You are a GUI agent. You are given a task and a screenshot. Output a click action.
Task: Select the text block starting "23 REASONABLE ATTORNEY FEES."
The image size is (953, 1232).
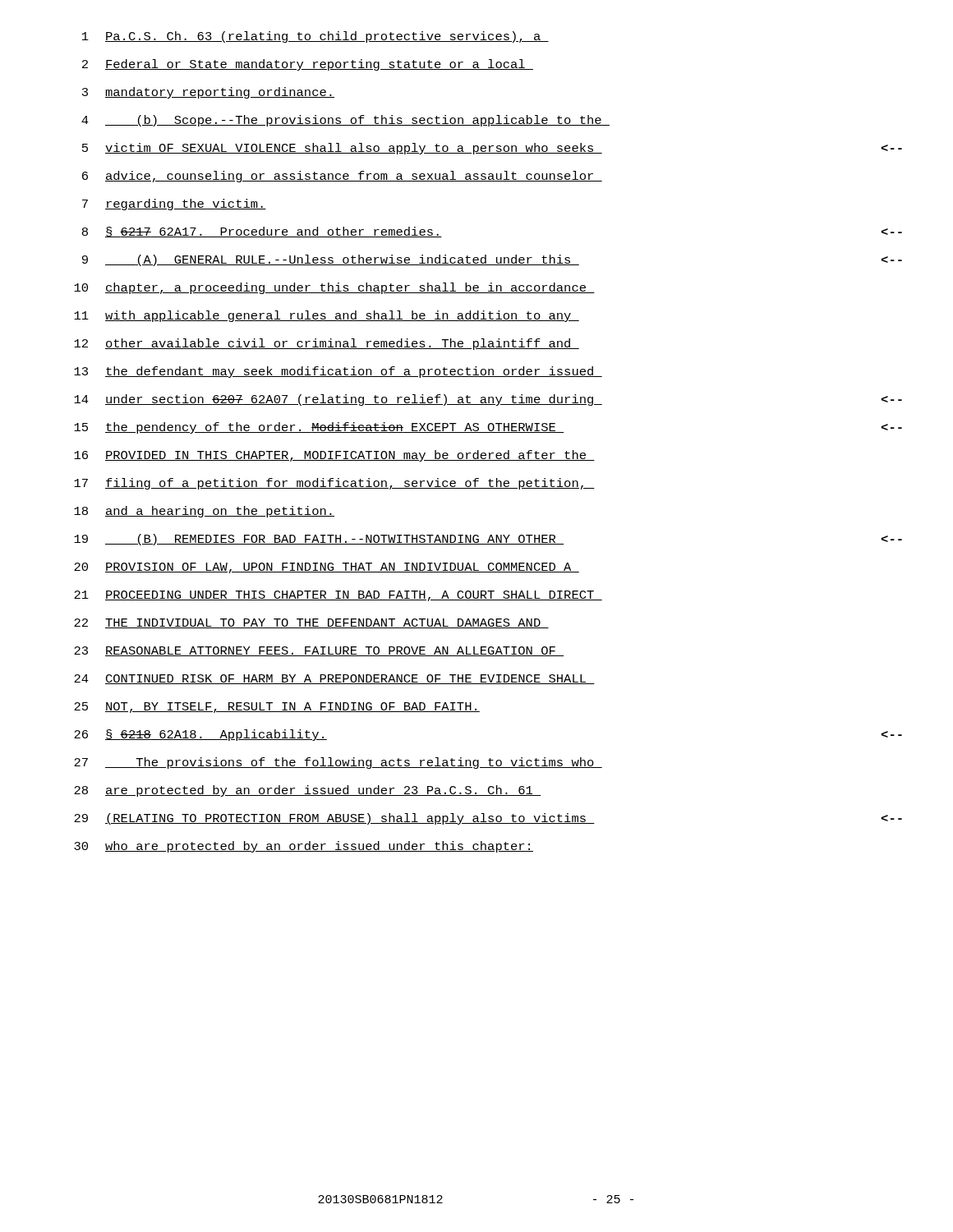(x=476, y=651)
